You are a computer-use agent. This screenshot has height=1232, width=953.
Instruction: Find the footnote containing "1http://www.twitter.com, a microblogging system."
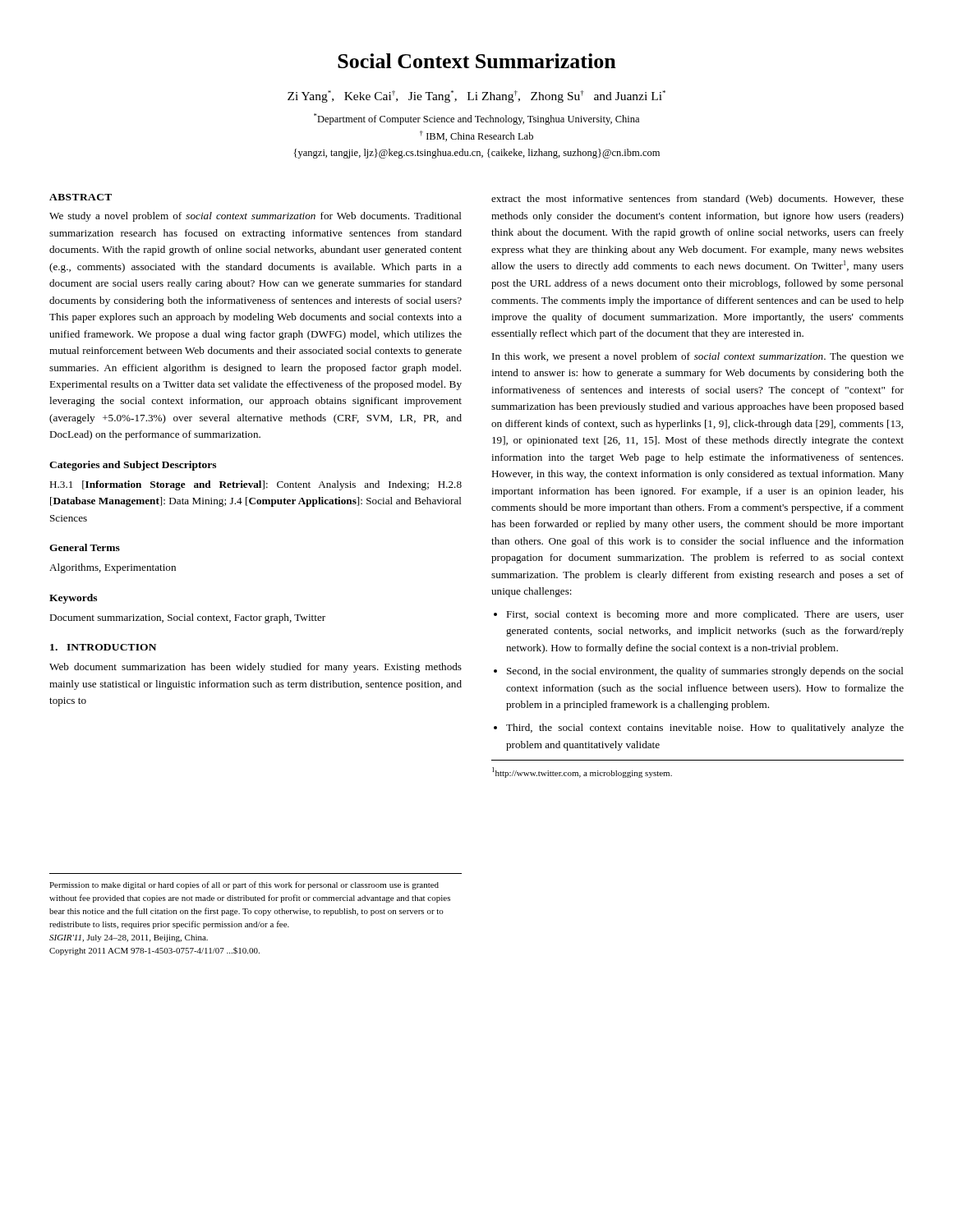click(x=582, y=772)
